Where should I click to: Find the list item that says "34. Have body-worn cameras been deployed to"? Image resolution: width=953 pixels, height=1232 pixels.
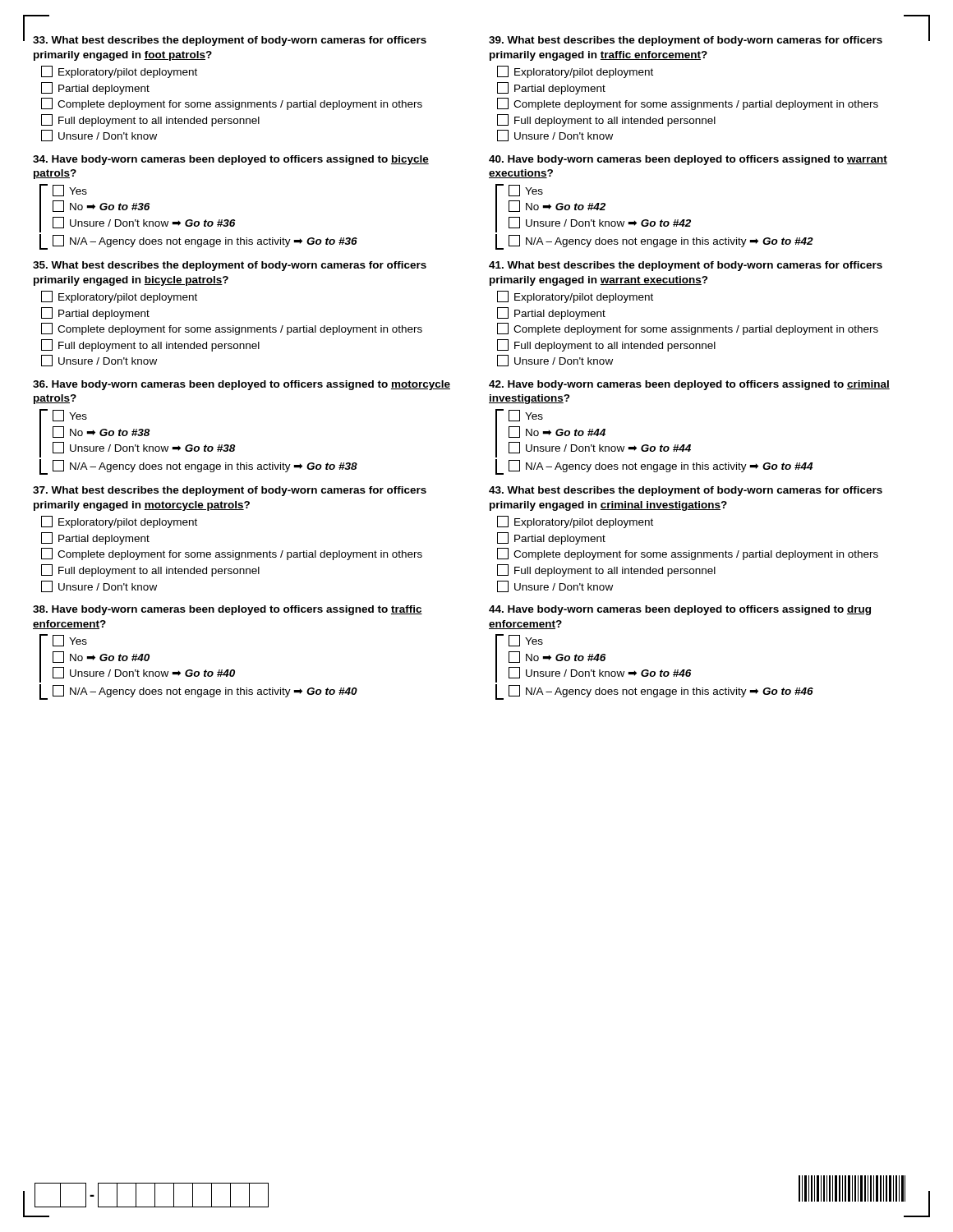231,160
